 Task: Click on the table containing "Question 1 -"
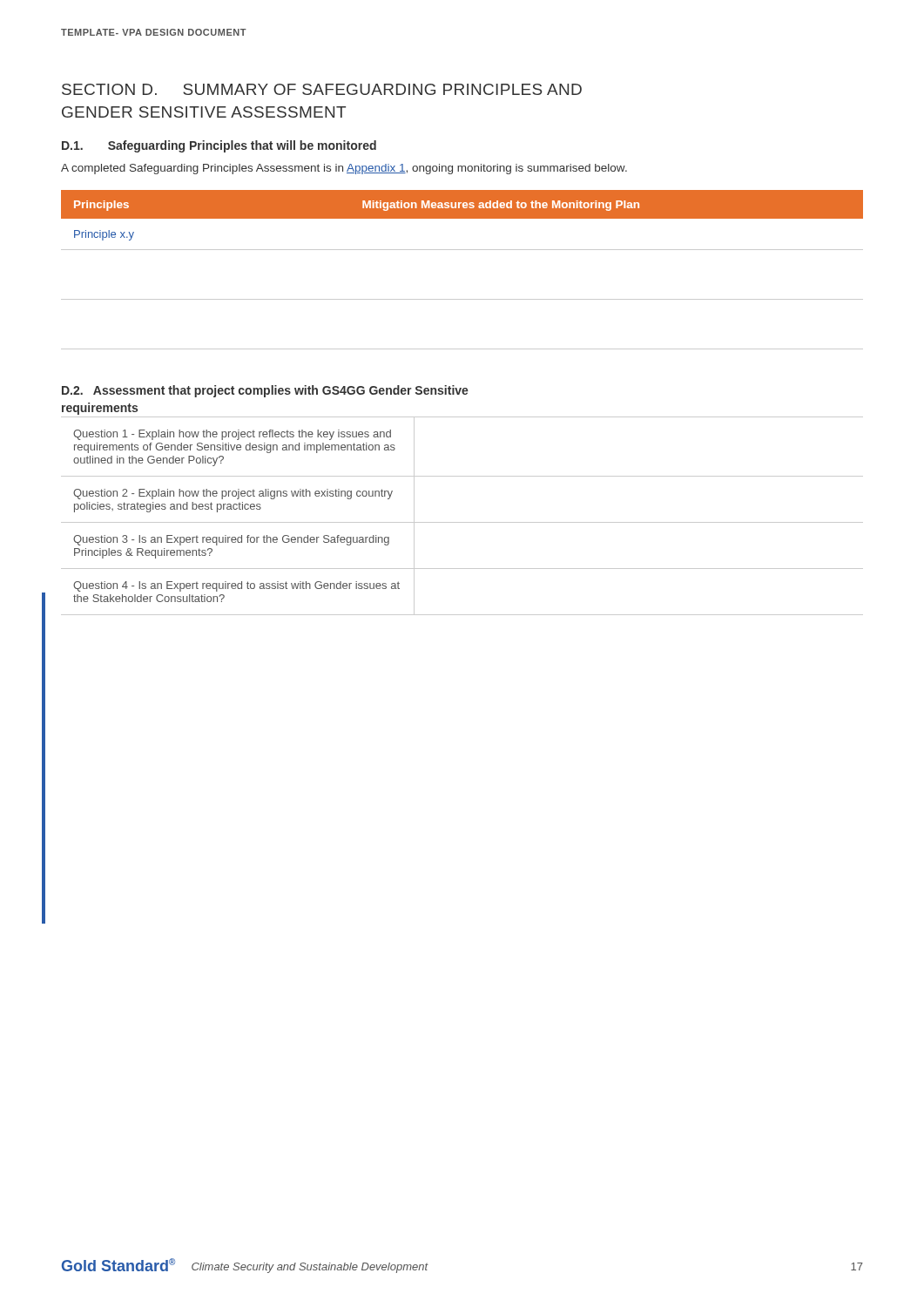[462, 516]
